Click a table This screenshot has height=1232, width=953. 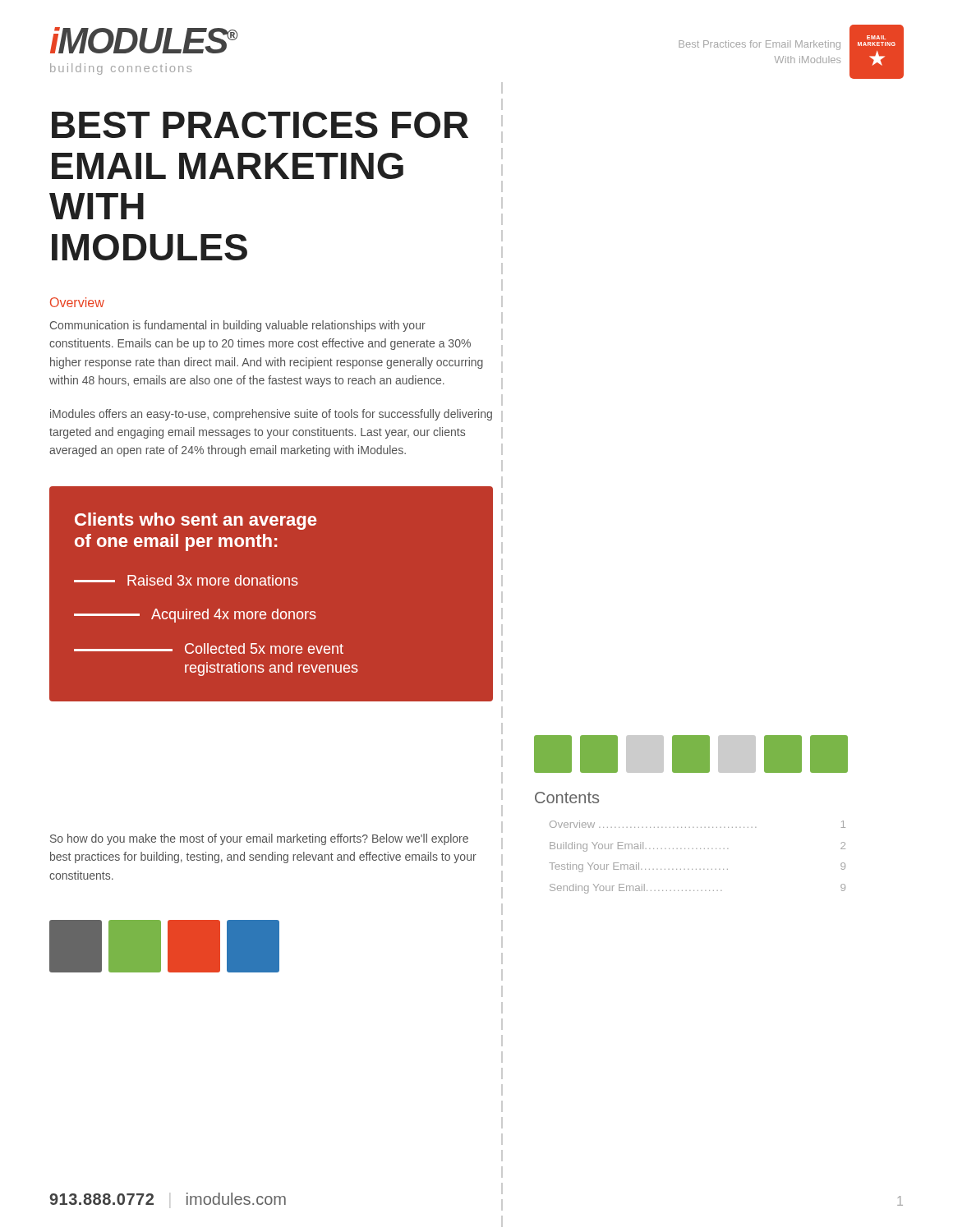(707, 856)
